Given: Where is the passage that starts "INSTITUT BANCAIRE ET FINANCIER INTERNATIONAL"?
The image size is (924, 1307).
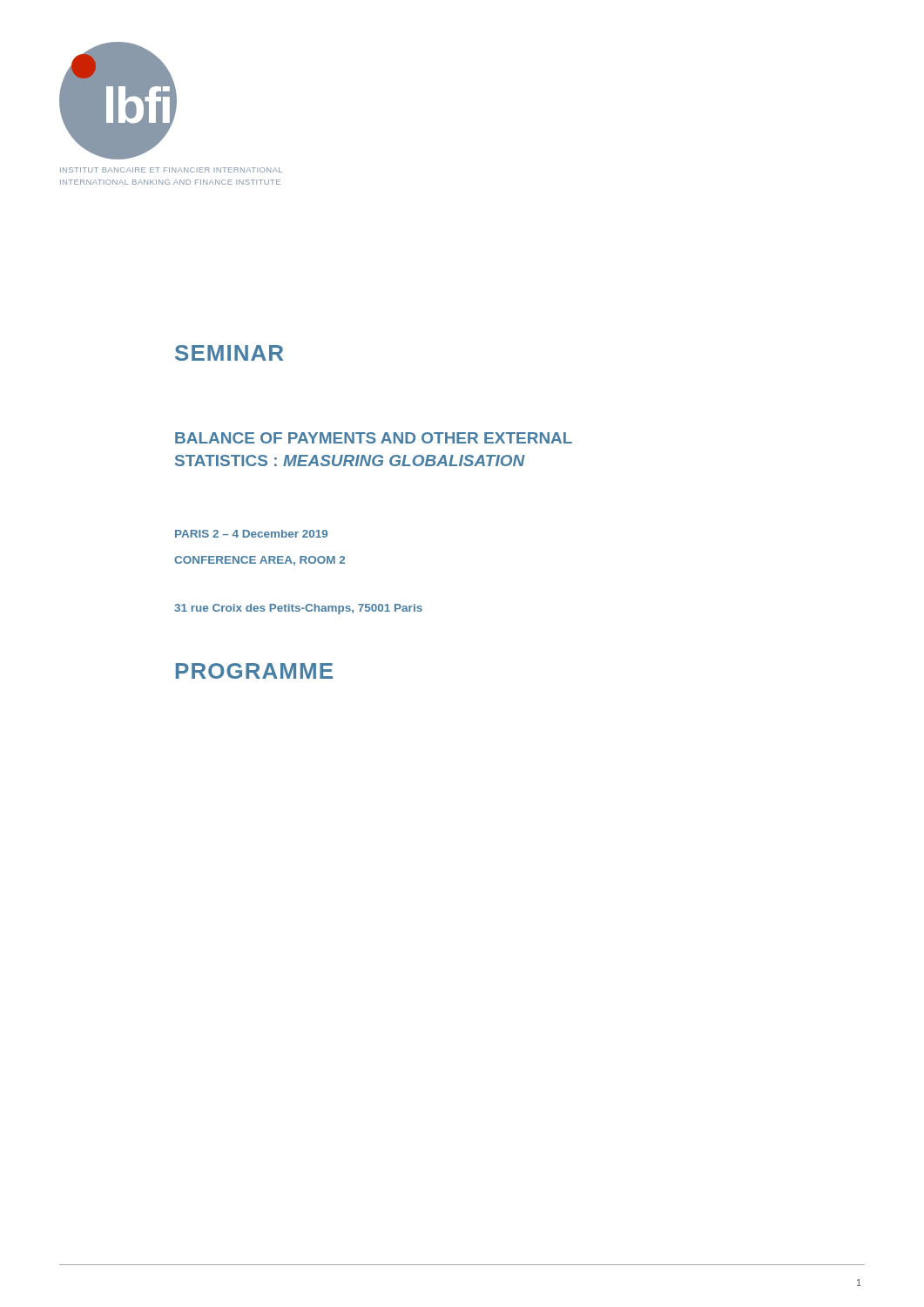Looking at the screenshot, I should [171, 176].
